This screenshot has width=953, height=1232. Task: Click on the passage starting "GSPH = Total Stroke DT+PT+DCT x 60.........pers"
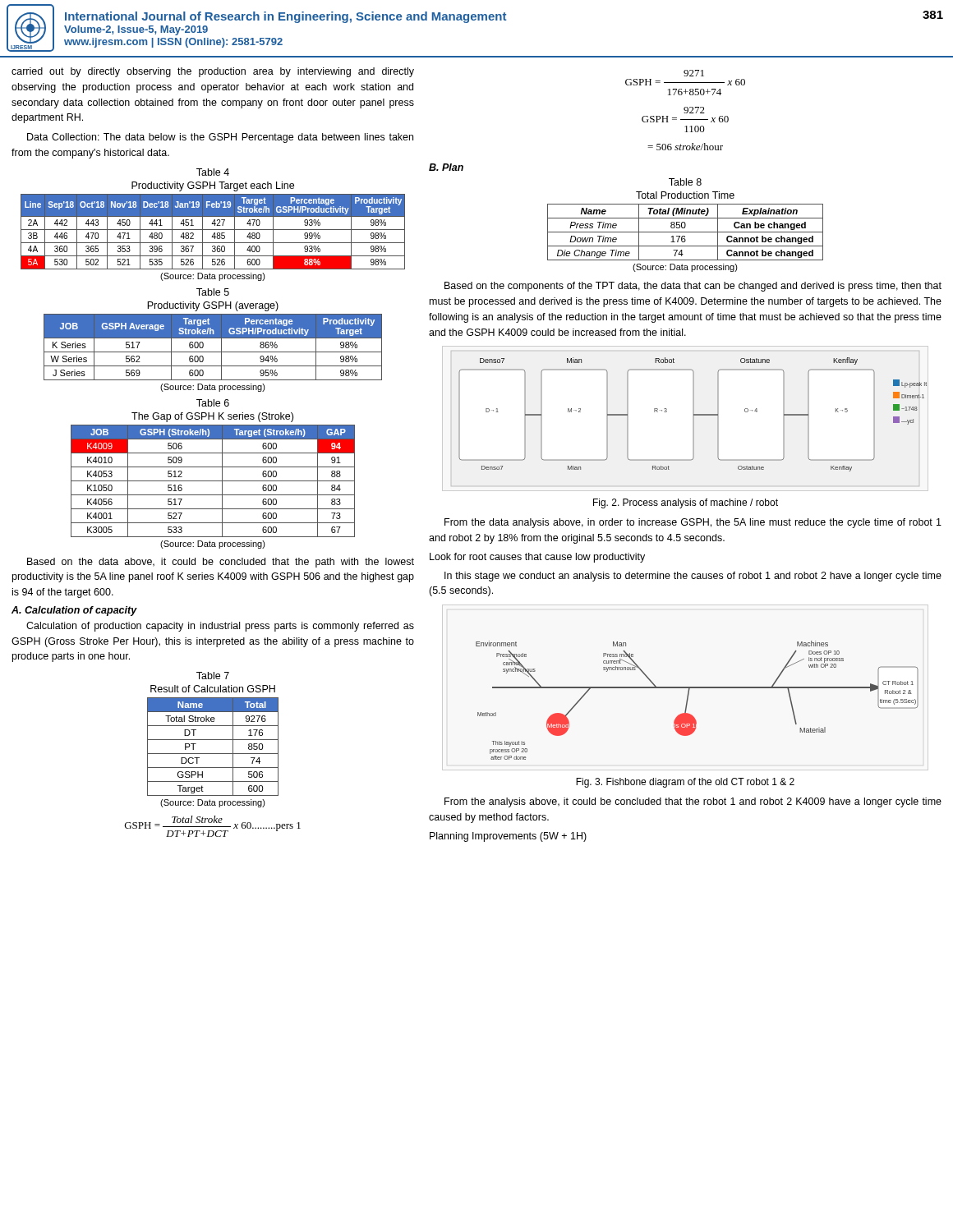213,827
